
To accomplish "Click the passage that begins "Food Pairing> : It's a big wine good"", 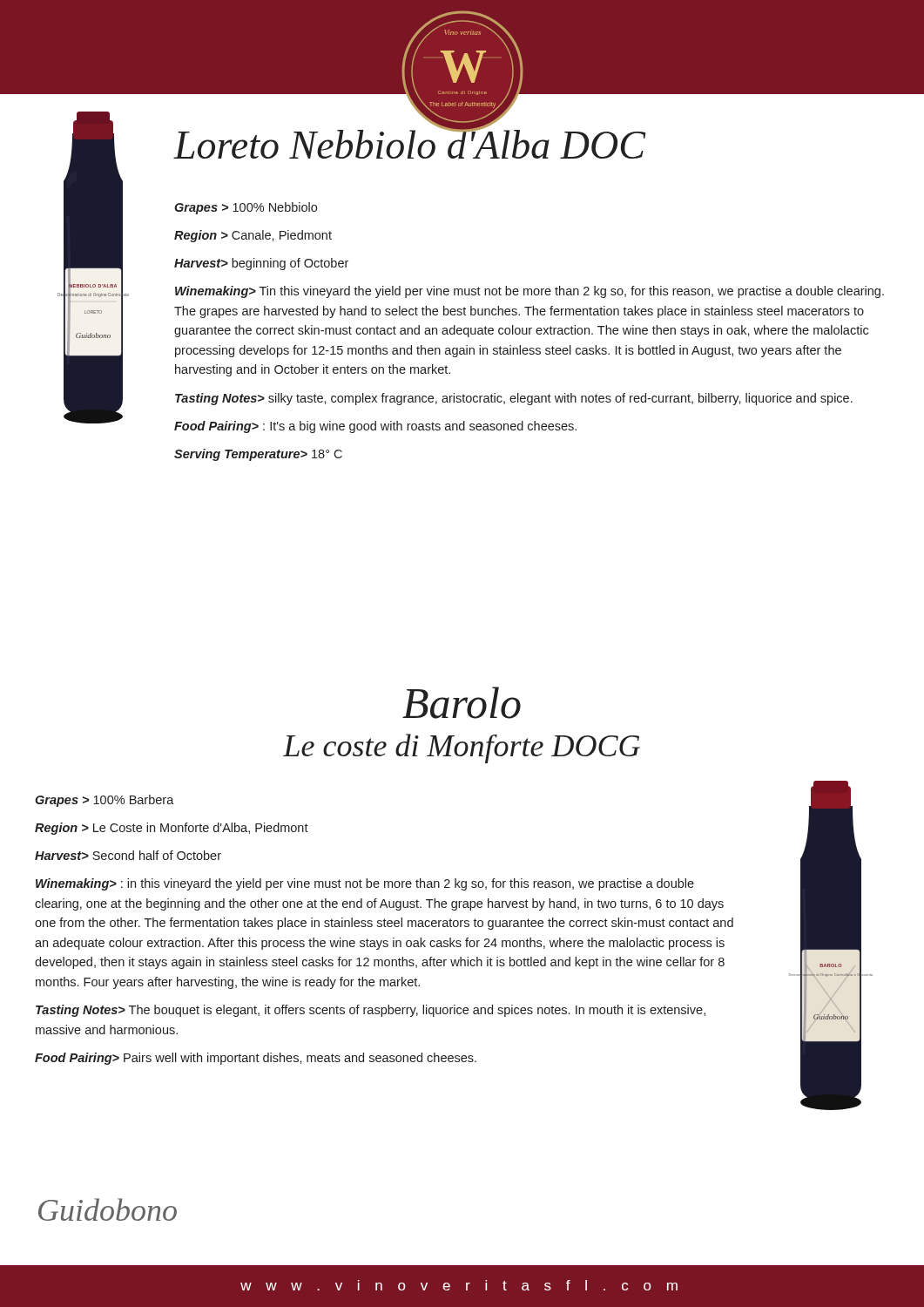I will (376, 426).
